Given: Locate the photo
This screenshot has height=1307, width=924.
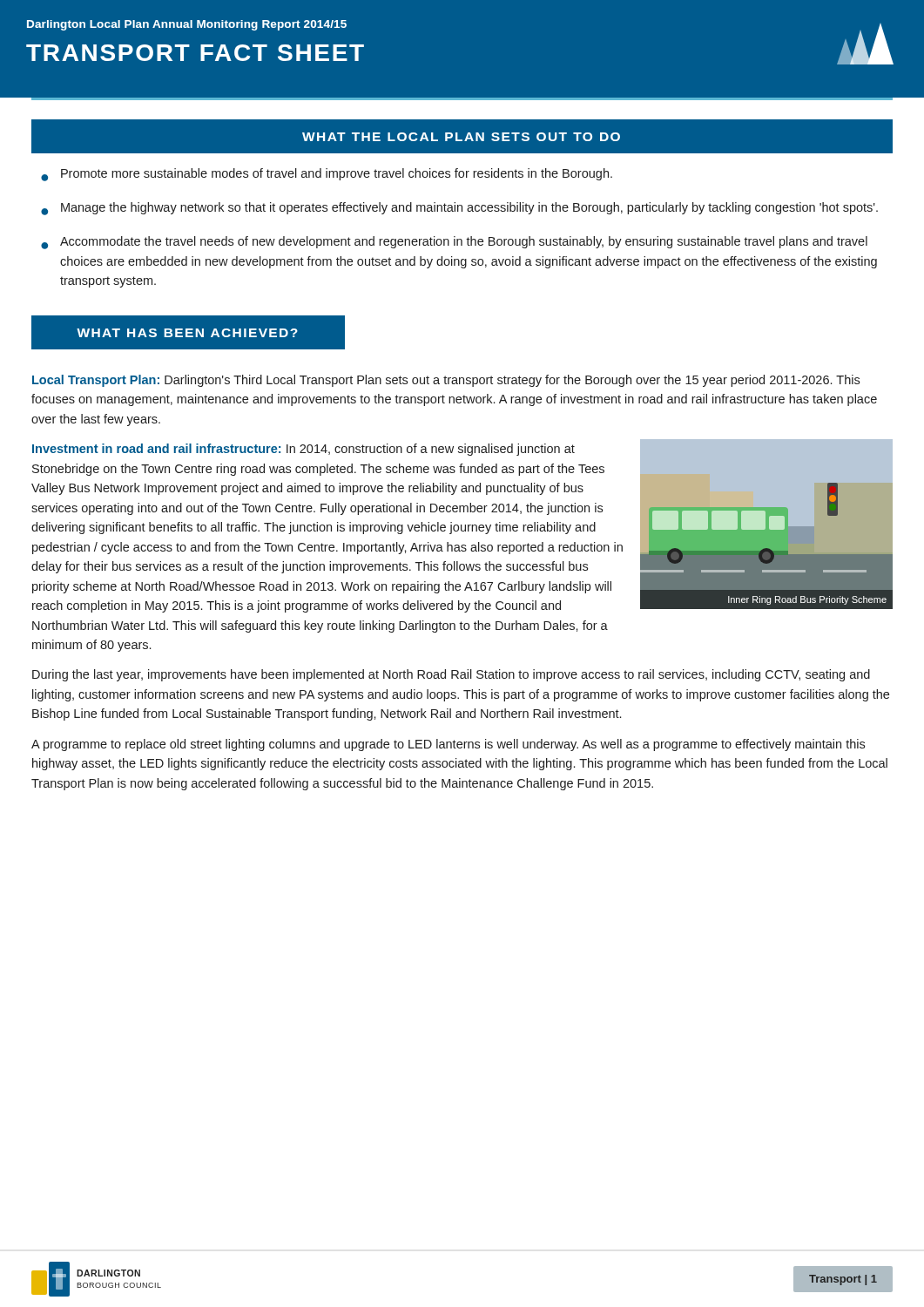Looking at the screenshot, I should click(x=766, y=524).
